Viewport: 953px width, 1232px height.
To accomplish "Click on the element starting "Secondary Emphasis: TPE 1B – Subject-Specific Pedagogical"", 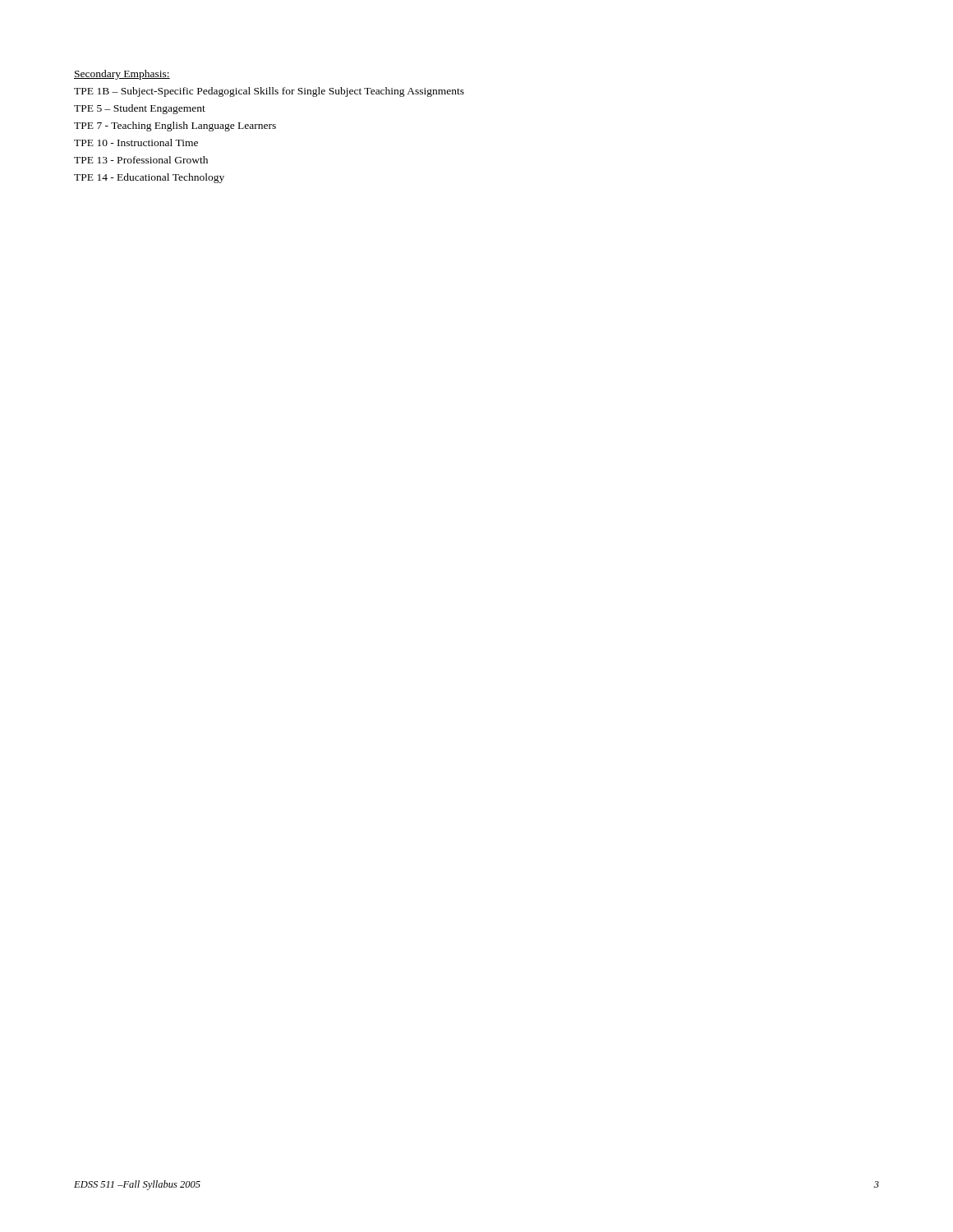I will 269,125.
